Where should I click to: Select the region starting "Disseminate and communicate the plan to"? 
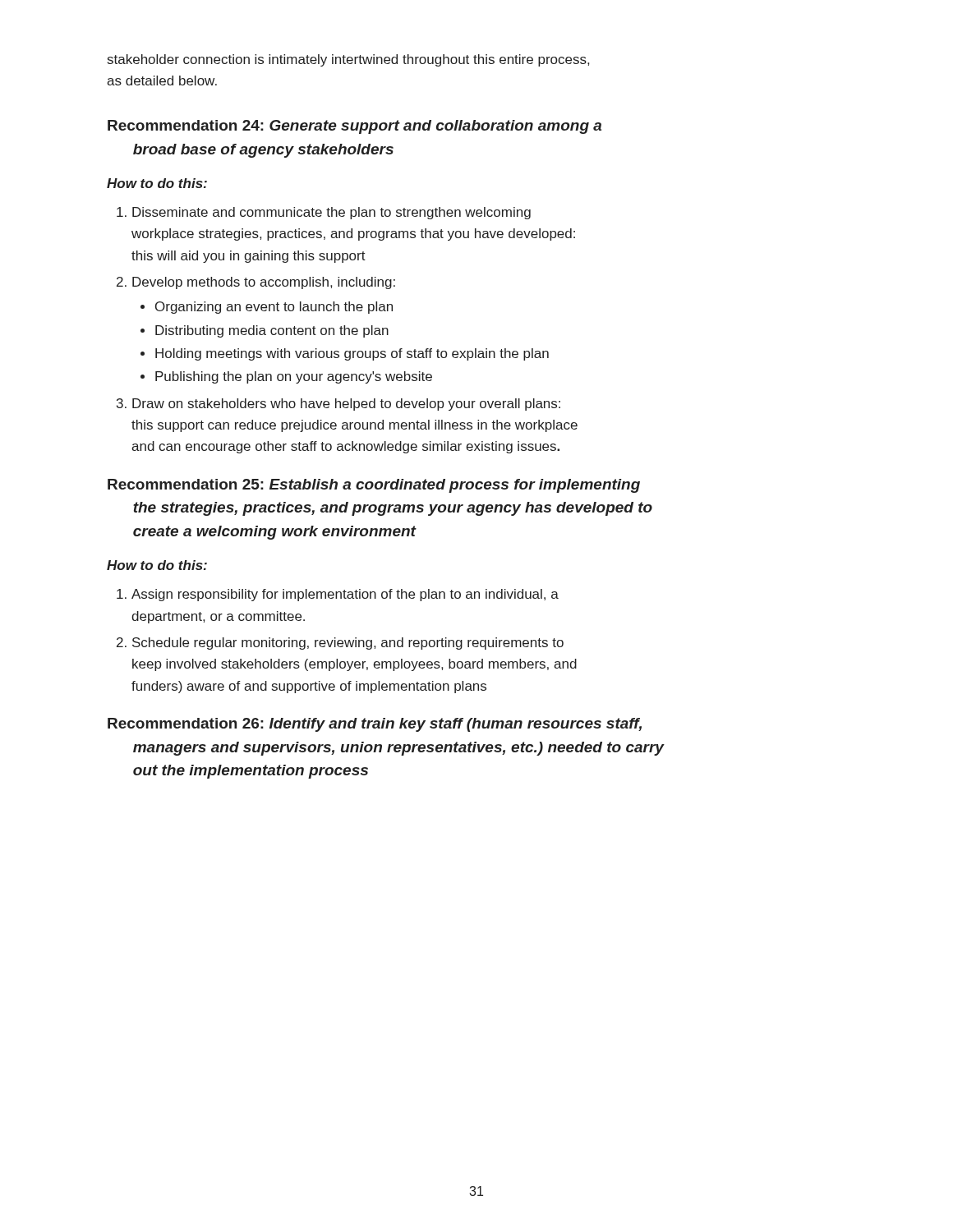click(354, 234)
